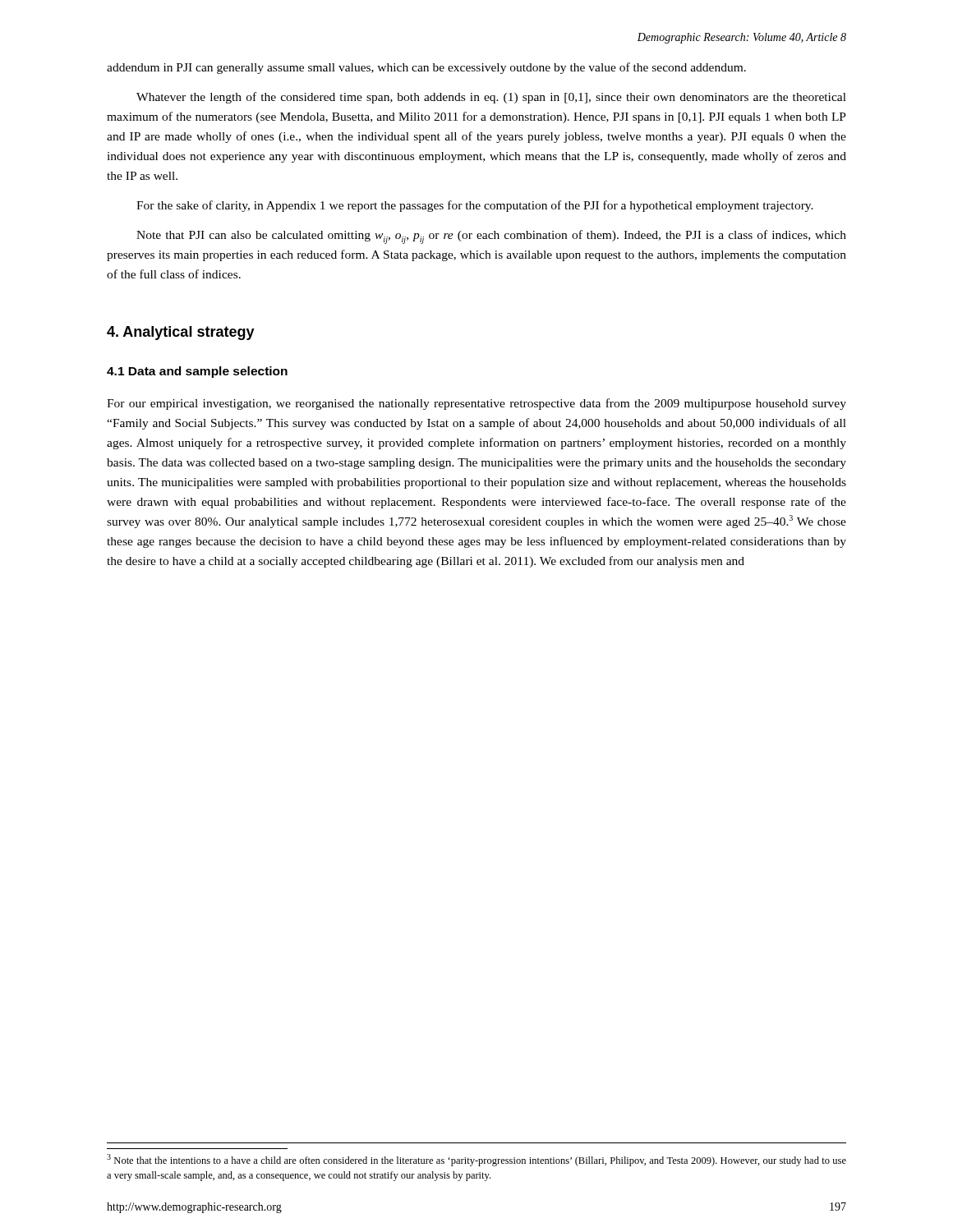This screenshot has width=953, height=1232.
Task: Find the footnote that reads "3 Note that the intentions to a have"
Action: [x=476, y=1167]
